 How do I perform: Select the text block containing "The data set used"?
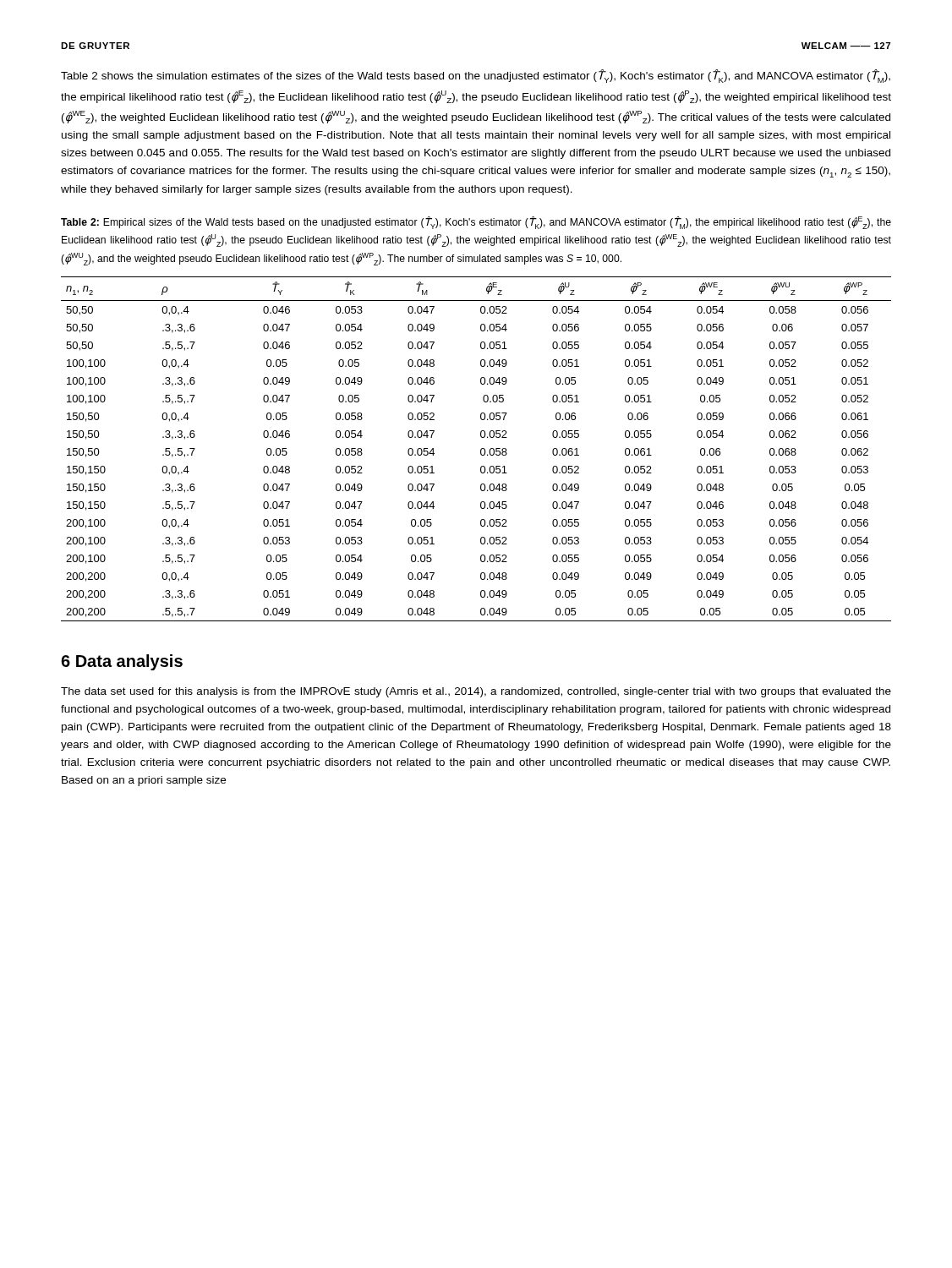coord(476,735)
